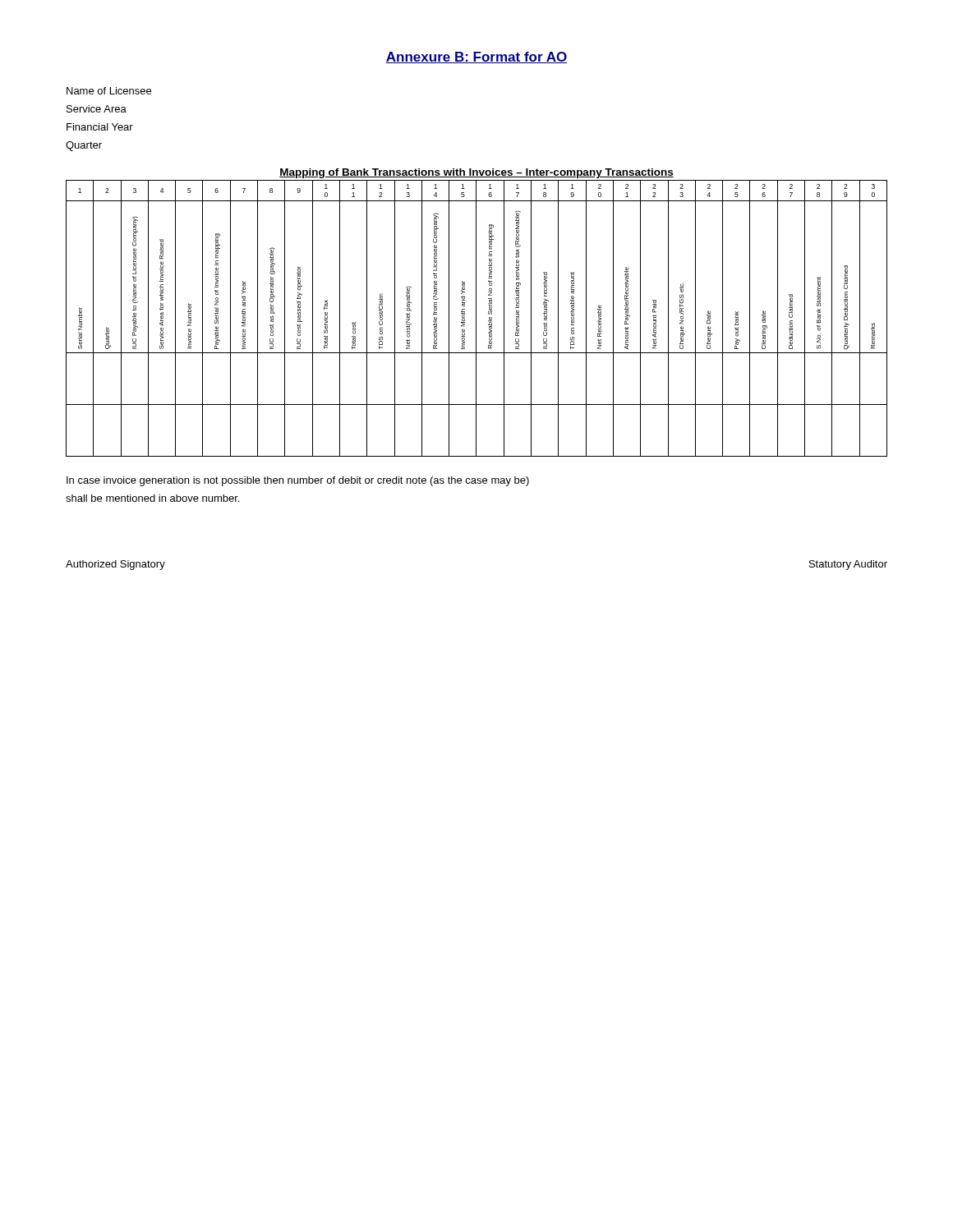Locate the block of text that opens with "In case invoice generation is not"
Viewport: 953px width, 1232px height.
298,489
